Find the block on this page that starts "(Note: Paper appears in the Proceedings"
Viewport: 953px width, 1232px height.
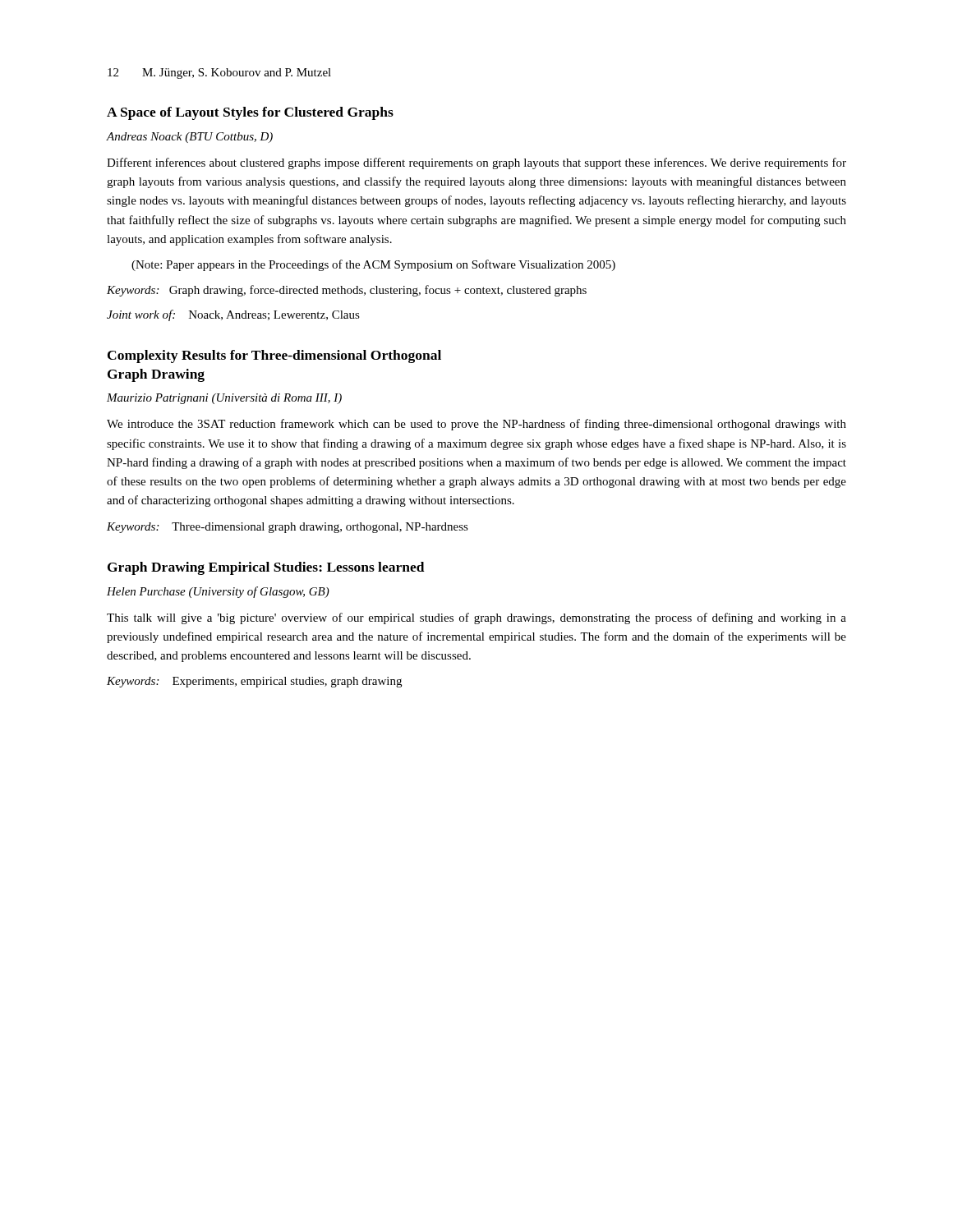coord(373,264)
